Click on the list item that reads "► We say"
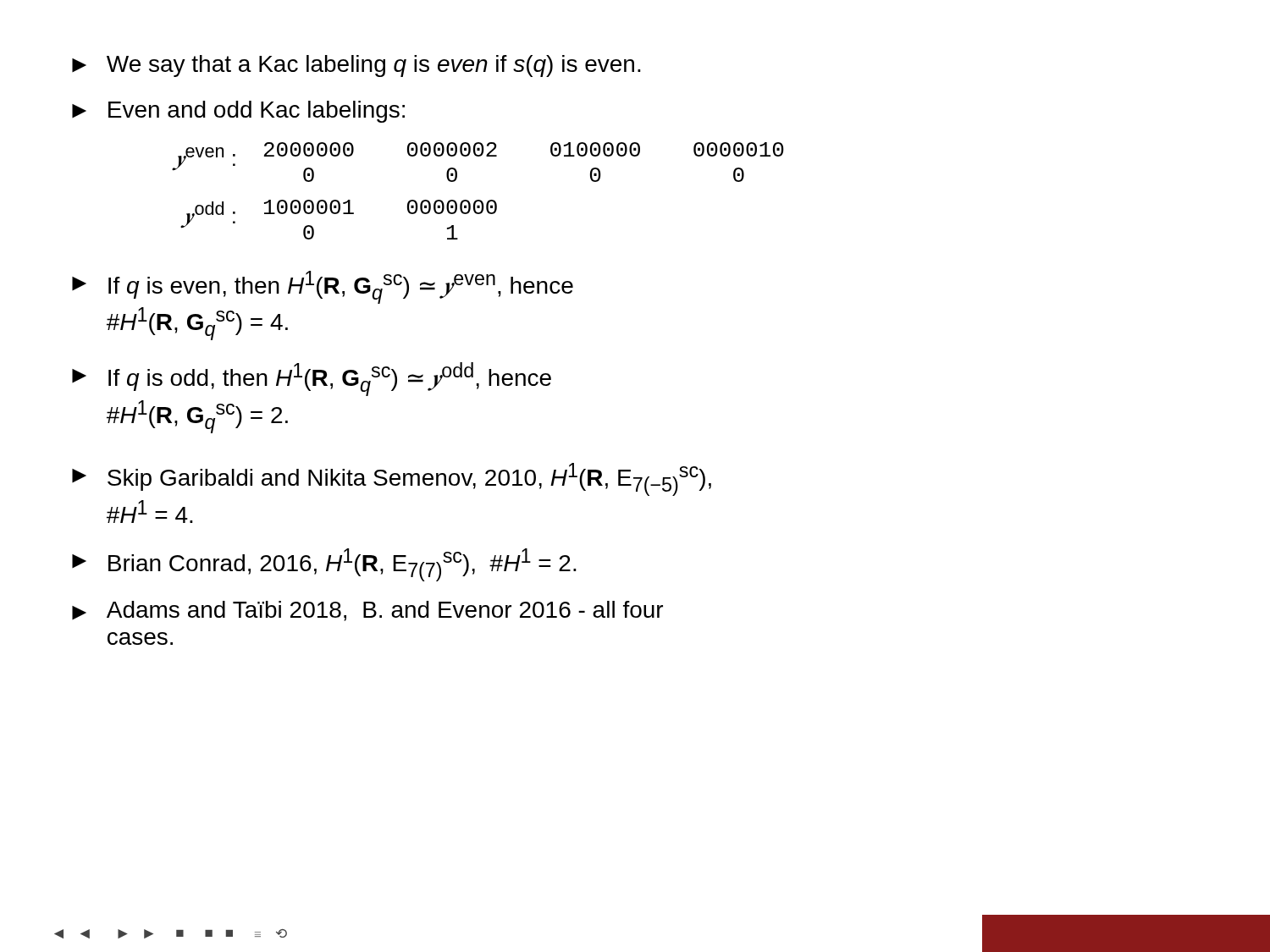This screenshot has width=1270, height=952. click(x=355, y=64)
